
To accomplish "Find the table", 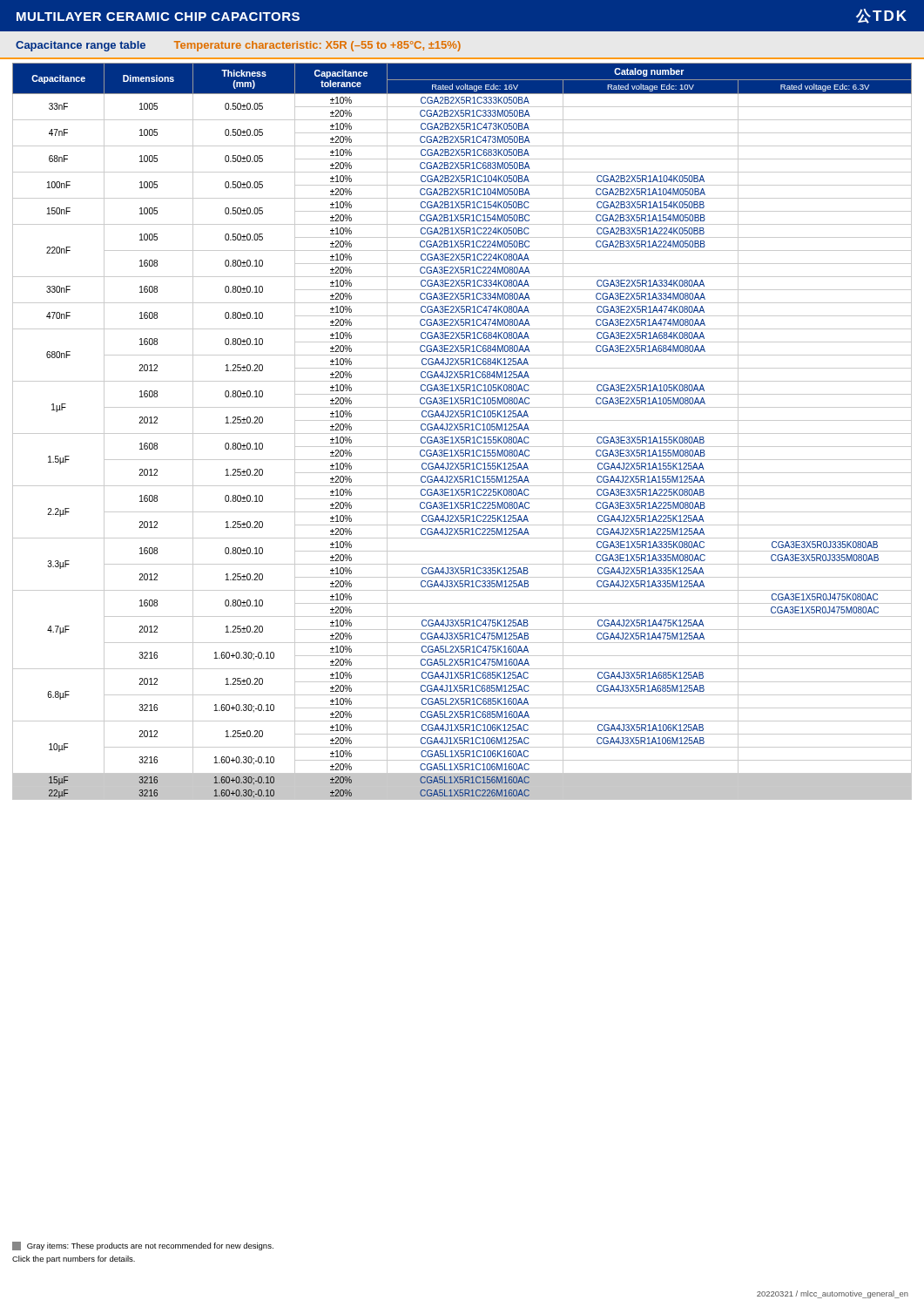I will [462, 647].
